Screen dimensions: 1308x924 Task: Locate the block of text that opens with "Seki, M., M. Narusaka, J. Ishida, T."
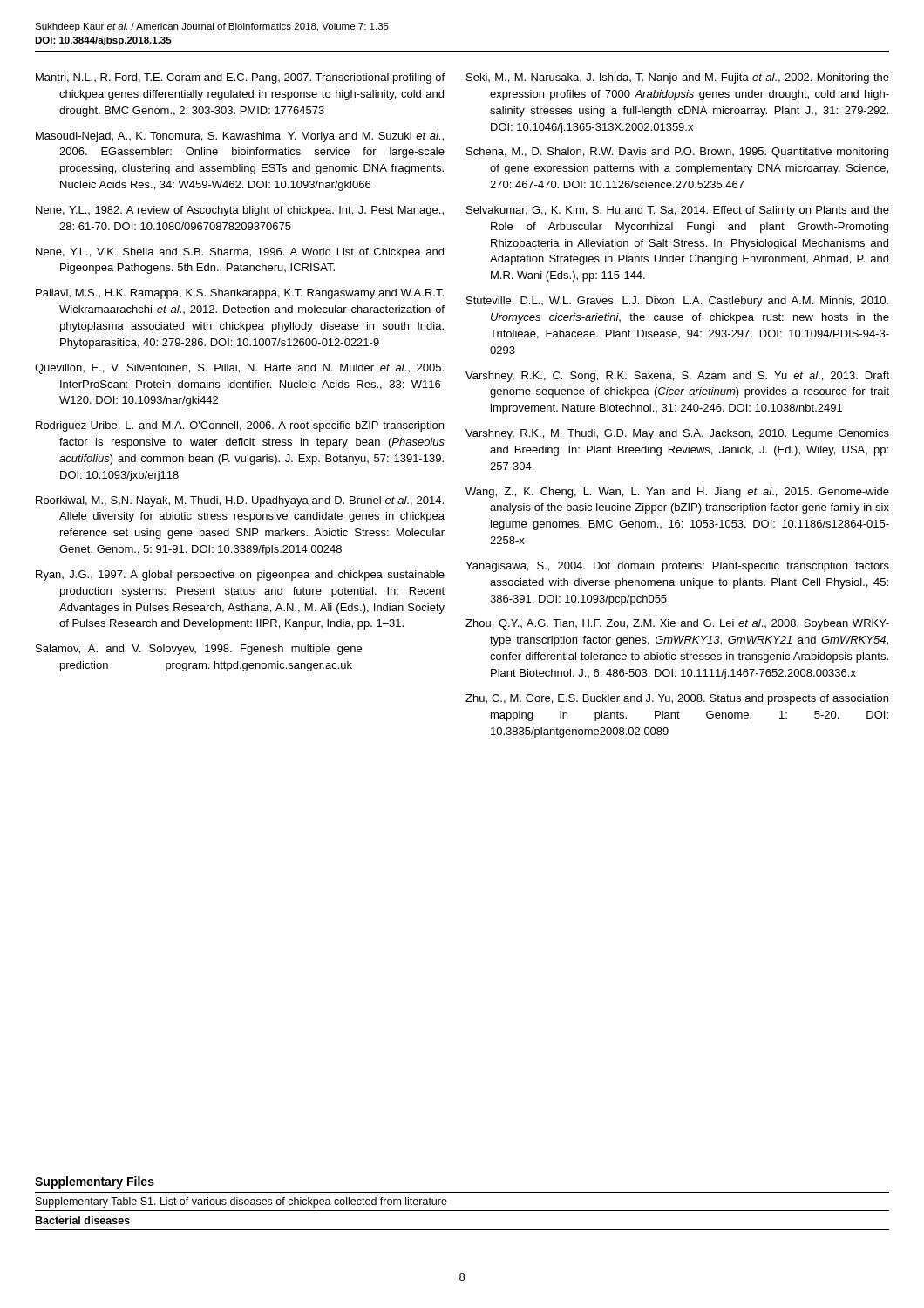coord(677,103)
